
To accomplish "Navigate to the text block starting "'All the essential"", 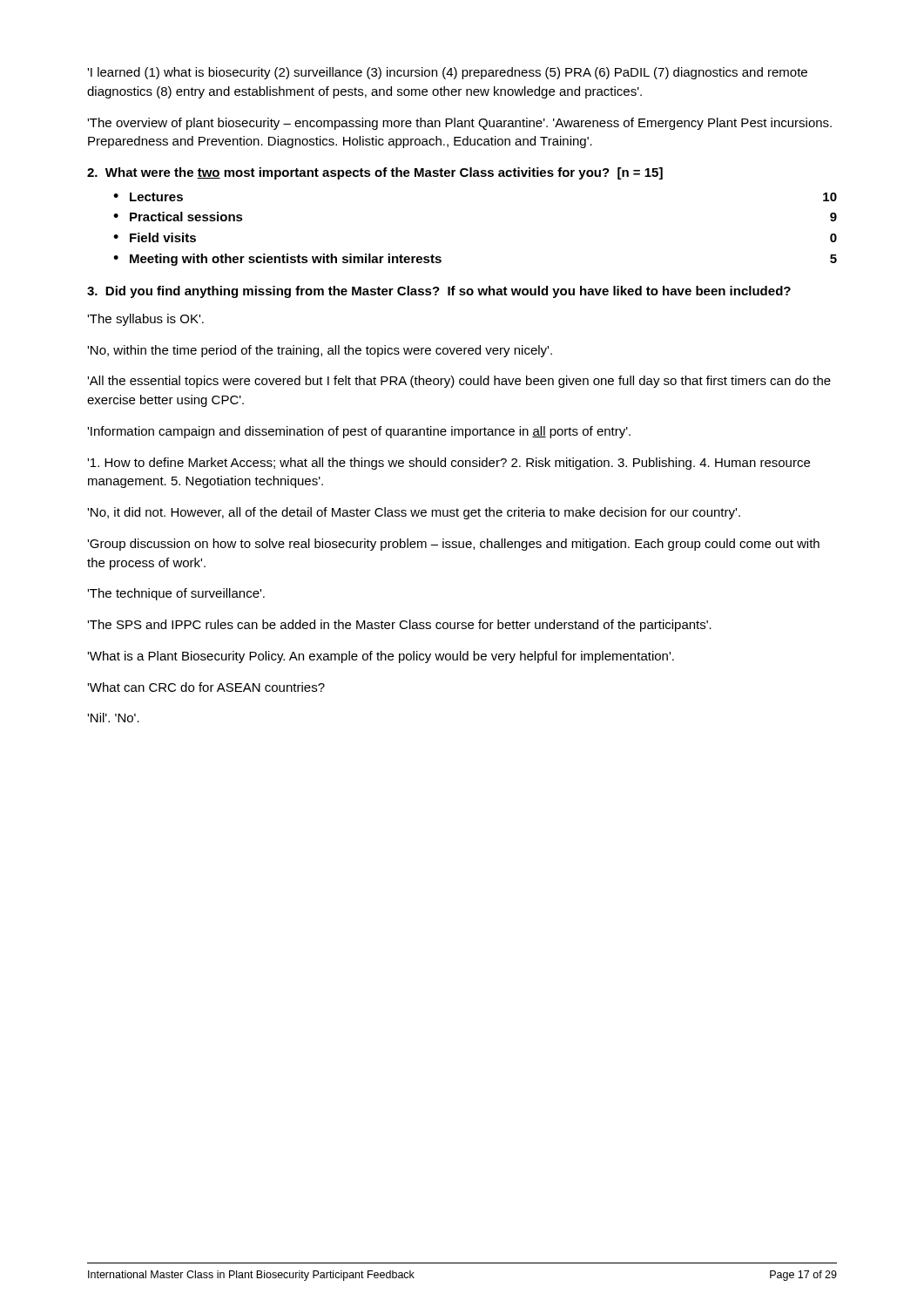I will tap(459, 390).
